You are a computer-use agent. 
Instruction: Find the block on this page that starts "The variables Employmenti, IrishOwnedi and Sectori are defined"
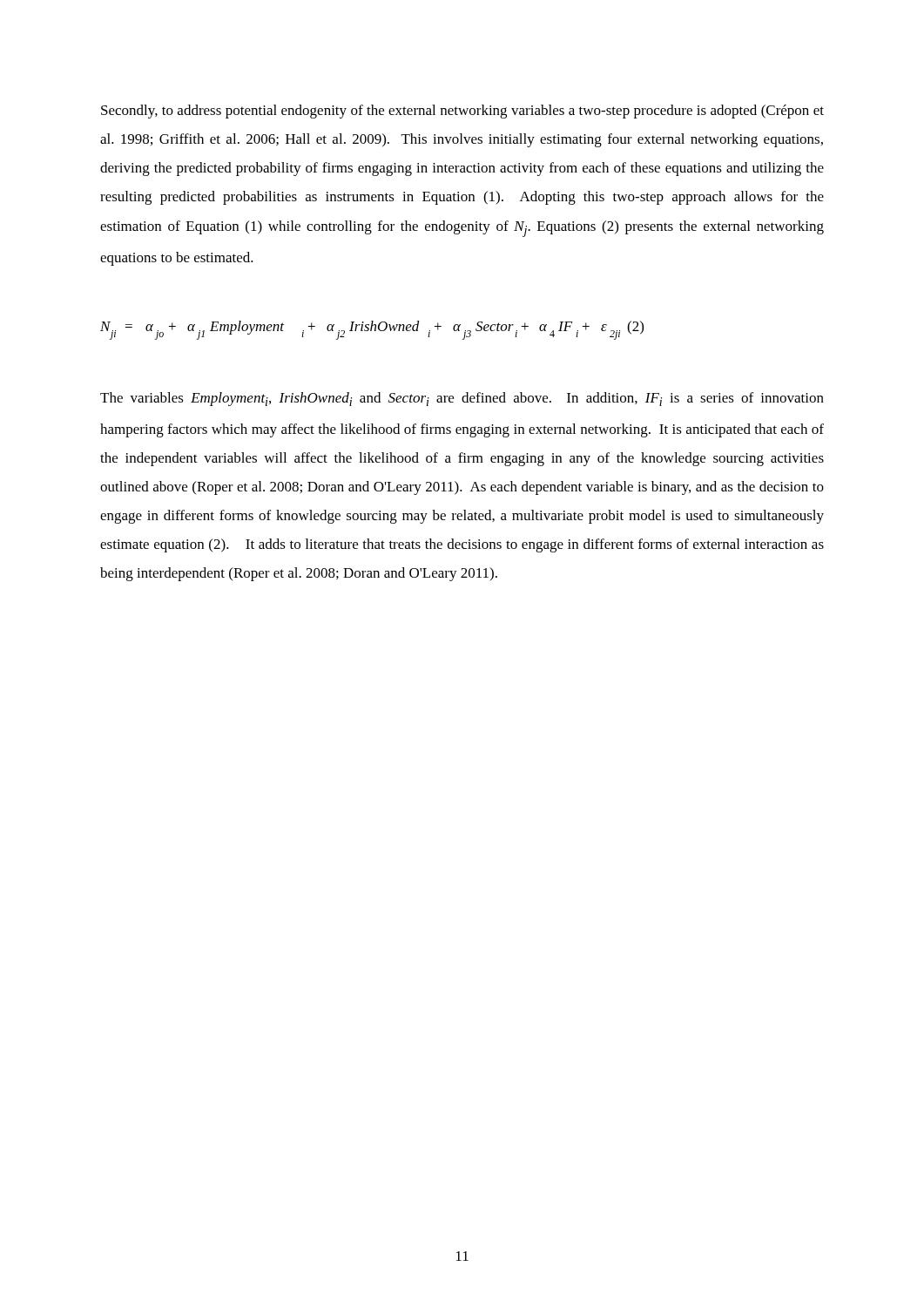tap(462, 485)
